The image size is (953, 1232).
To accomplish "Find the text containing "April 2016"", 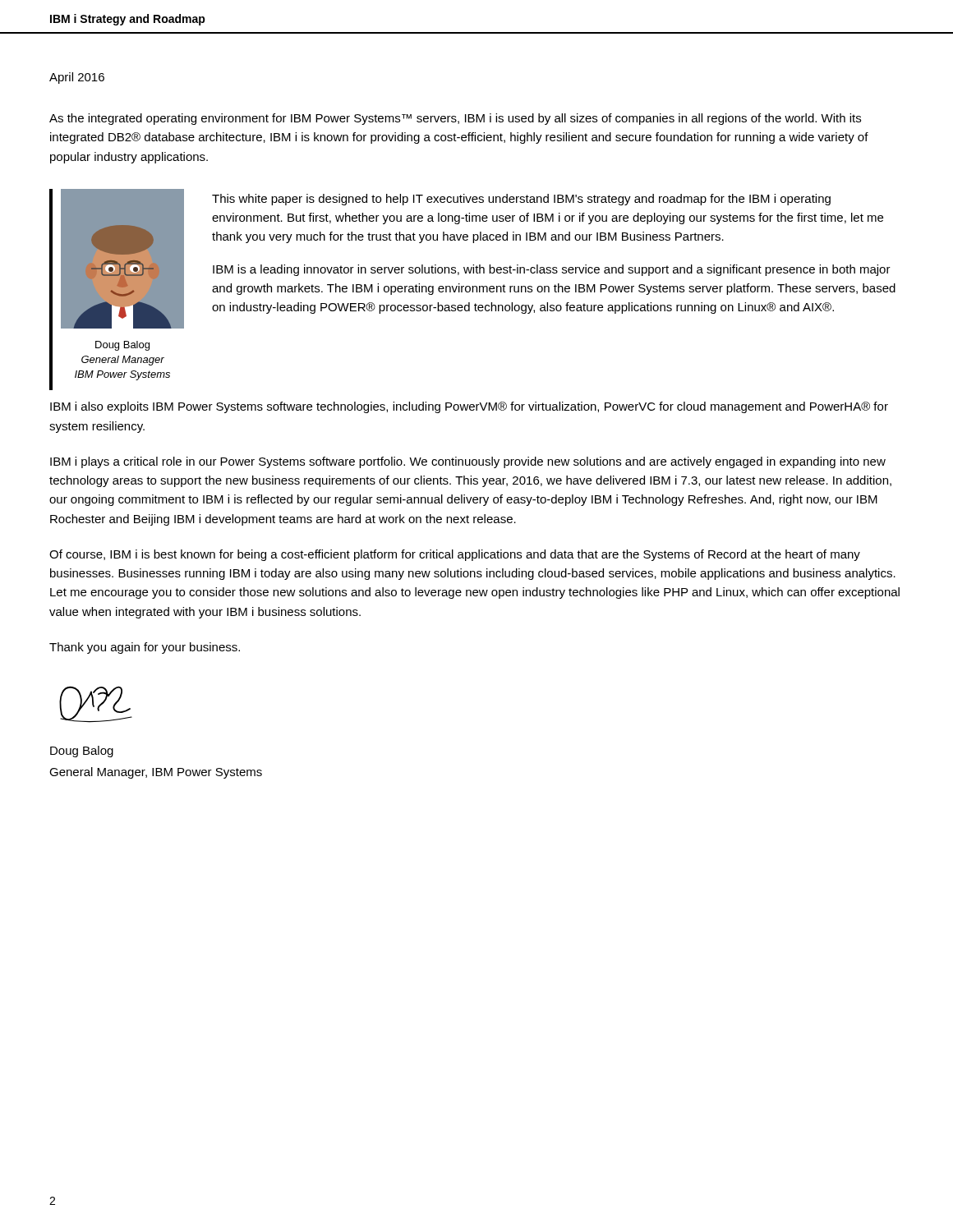I will tap(77, 77).
